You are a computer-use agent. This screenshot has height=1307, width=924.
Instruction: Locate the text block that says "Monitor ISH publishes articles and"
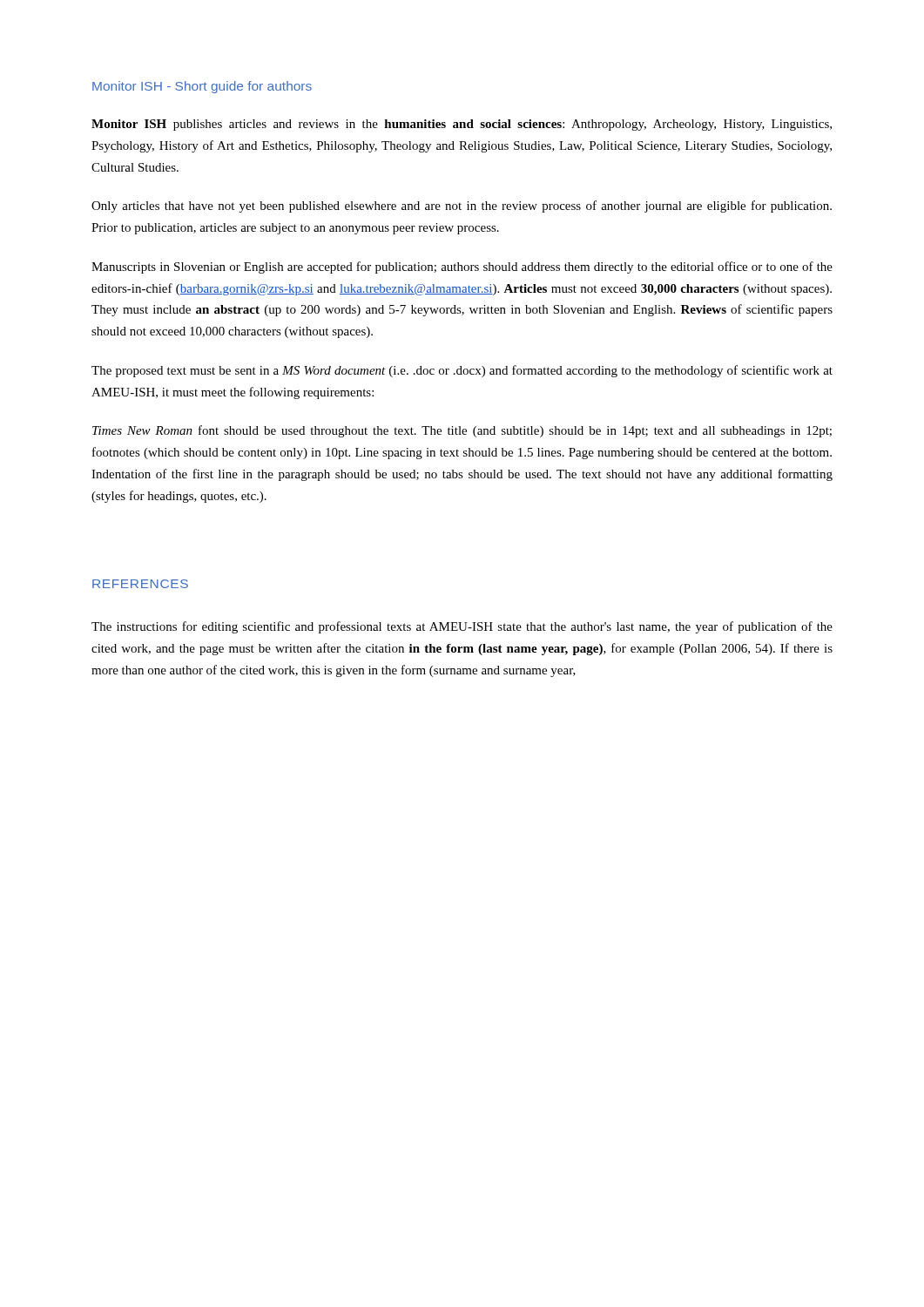point(462,146)
